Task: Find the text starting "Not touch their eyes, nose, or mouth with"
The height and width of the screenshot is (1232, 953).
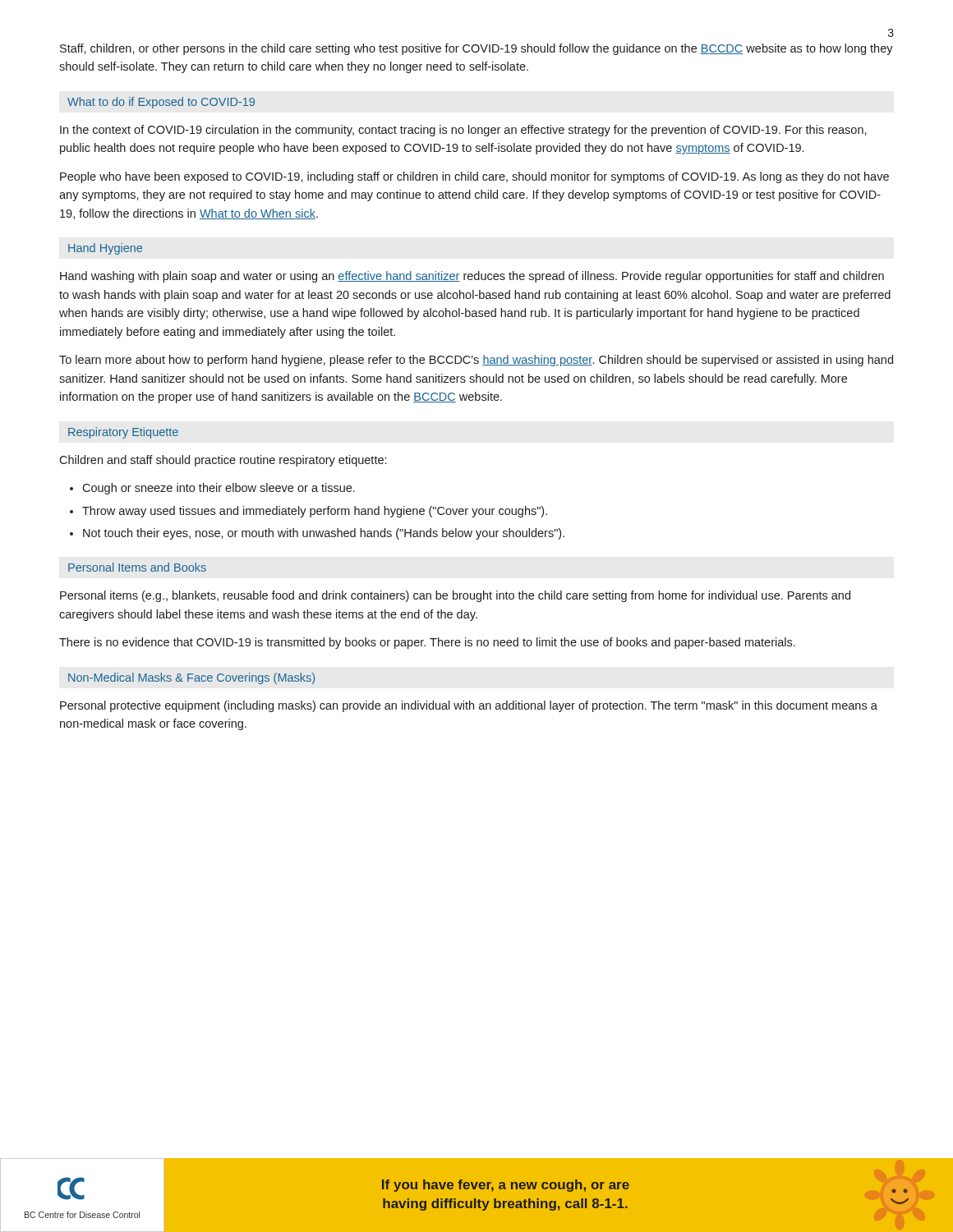Action: (x=324, y=533)
